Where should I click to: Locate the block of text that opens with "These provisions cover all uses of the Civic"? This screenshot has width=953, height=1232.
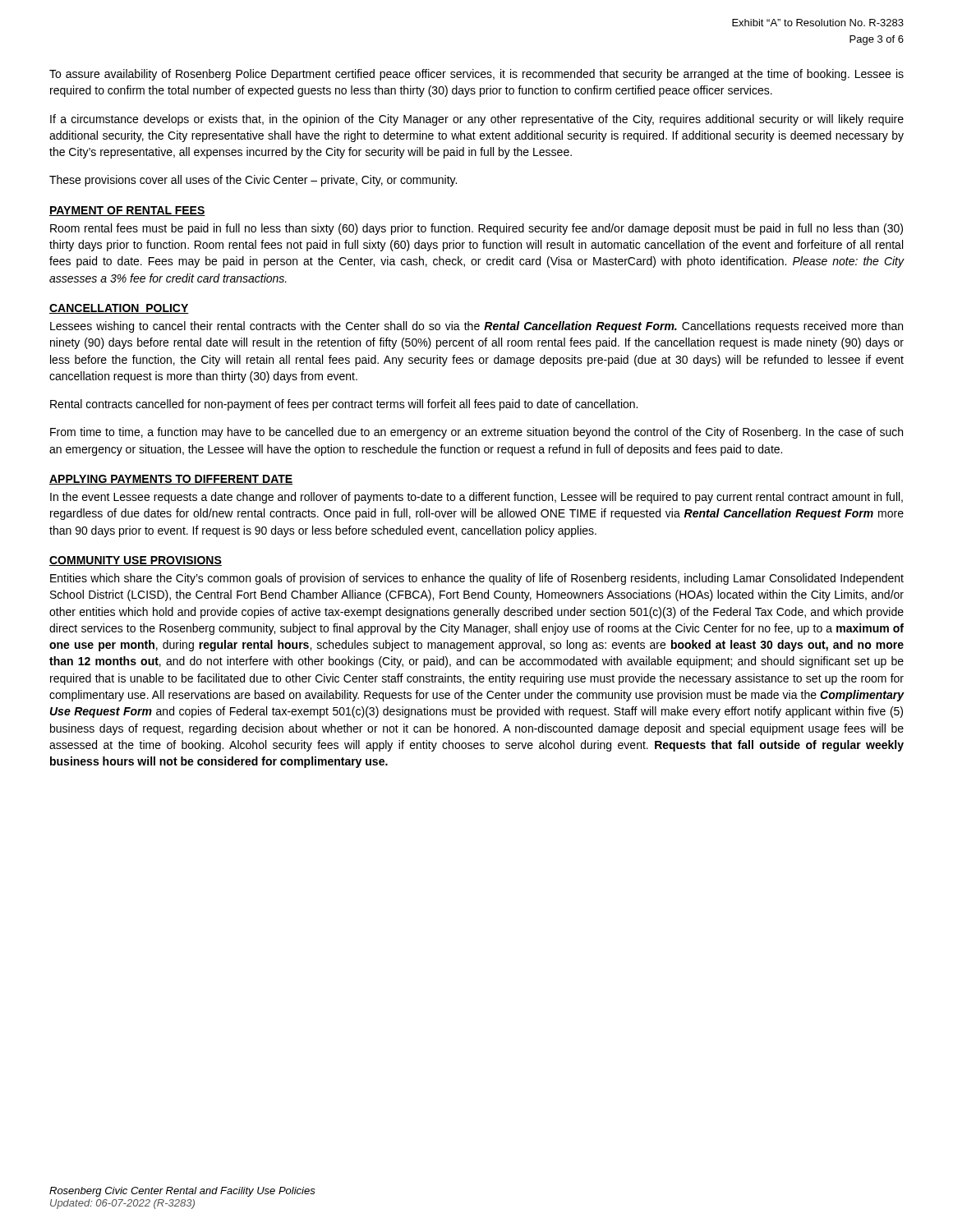click(254, 180)
